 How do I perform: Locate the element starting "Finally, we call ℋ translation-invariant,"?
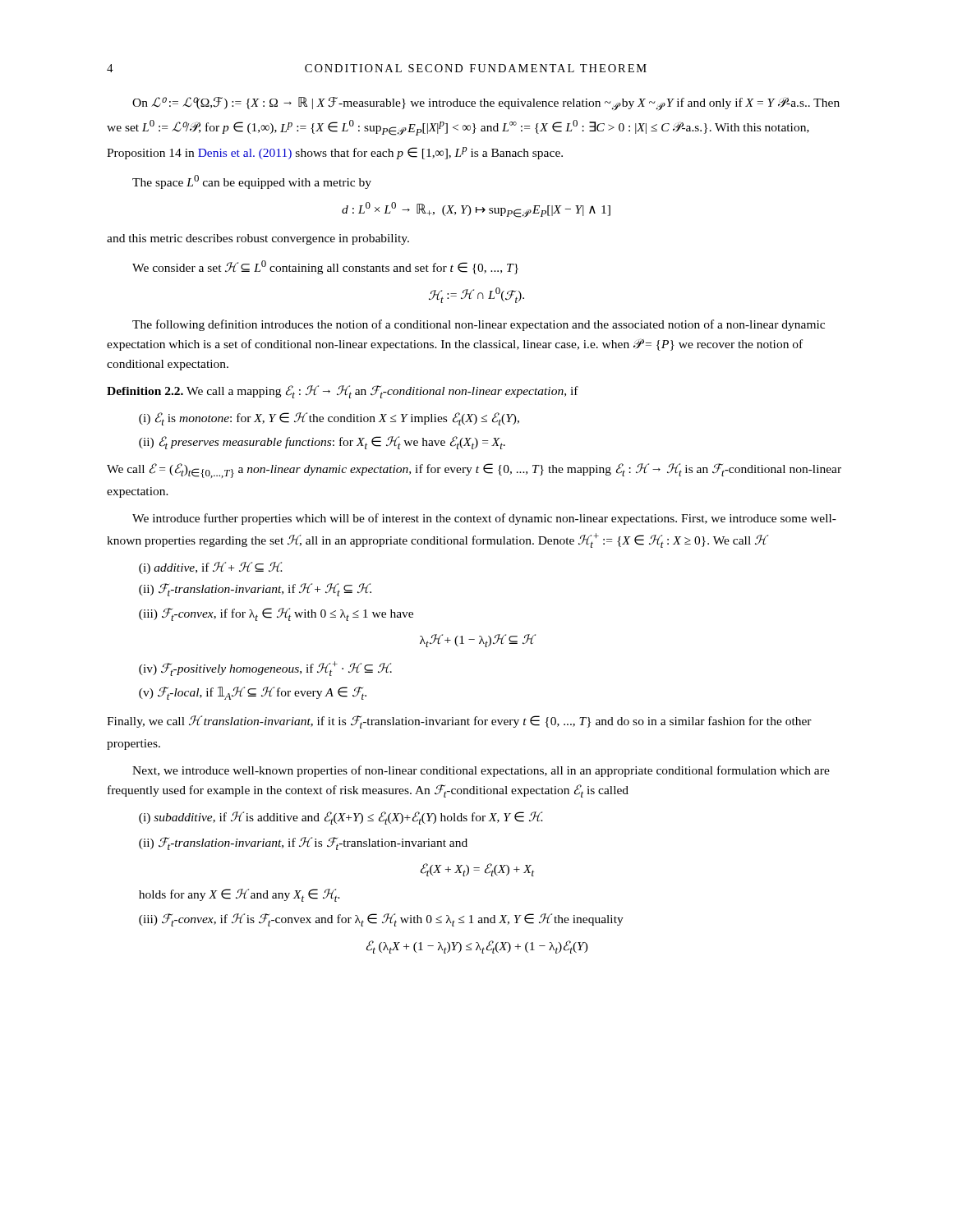pyautogui.click(x=459, y=732)
